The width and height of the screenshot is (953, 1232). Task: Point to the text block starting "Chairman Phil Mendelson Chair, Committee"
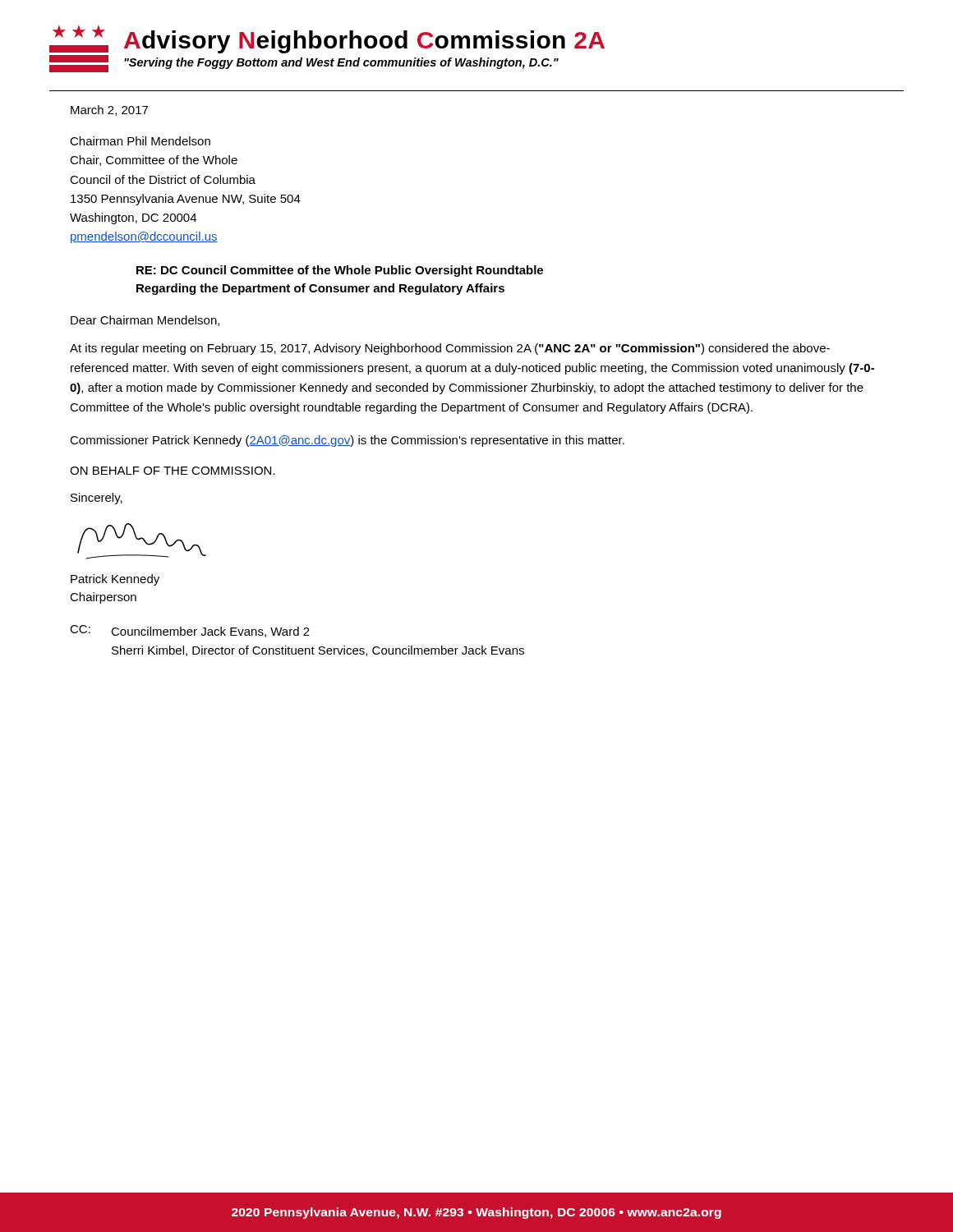(x=185, y=189)
